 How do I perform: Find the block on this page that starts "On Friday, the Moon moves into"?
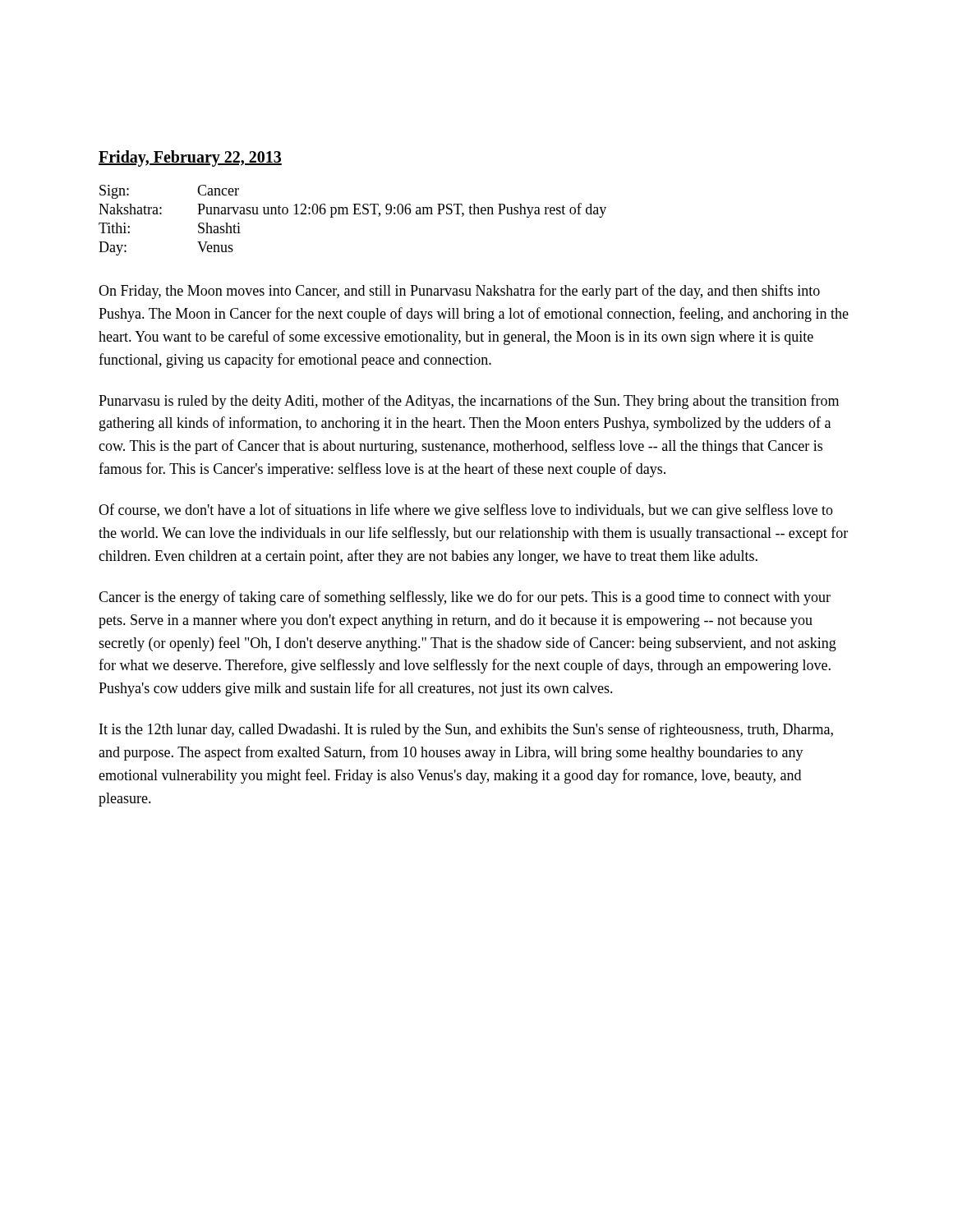tap(474, 325)
